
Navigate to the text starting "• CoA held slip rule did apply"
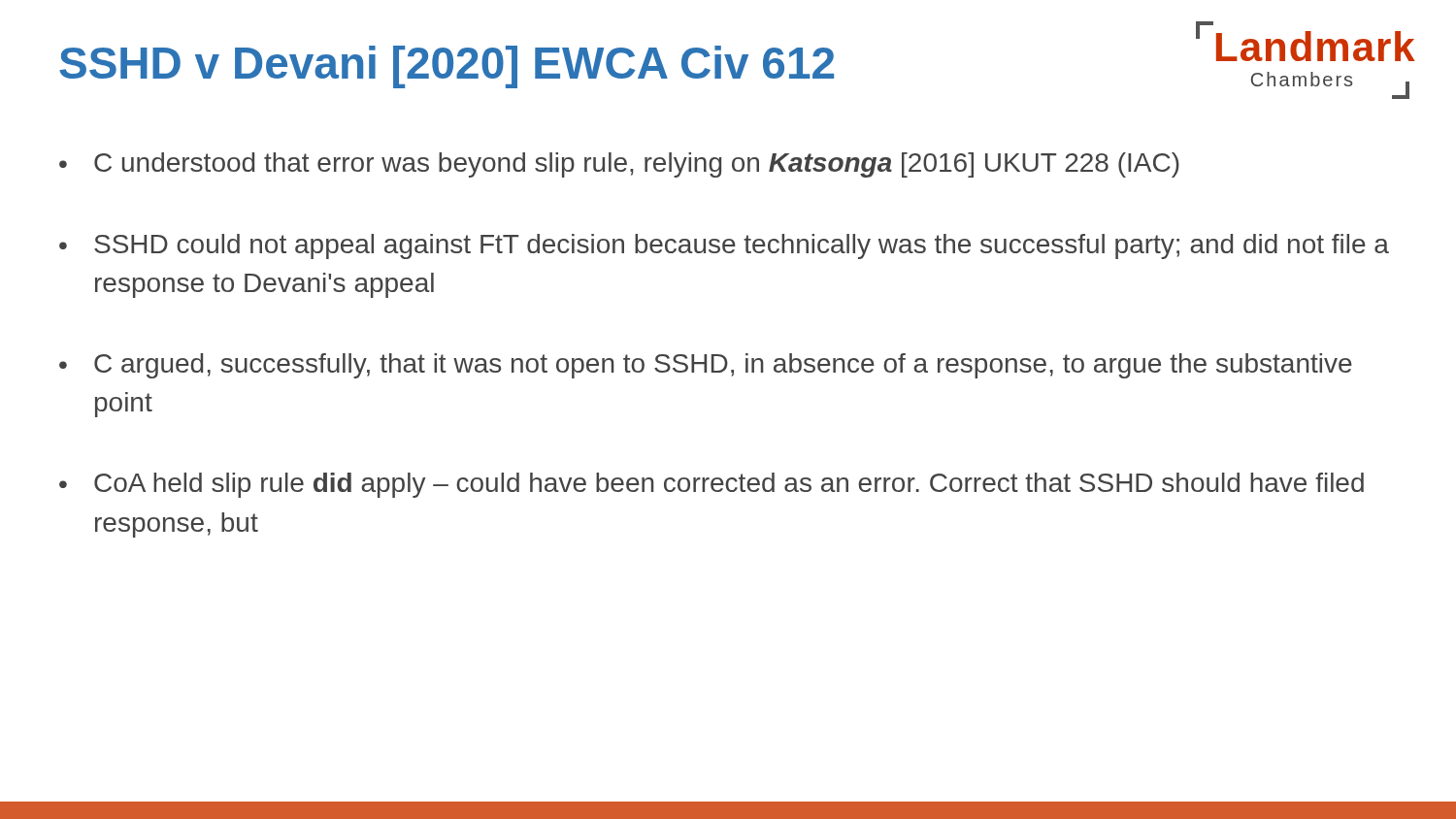pos(728,503)
